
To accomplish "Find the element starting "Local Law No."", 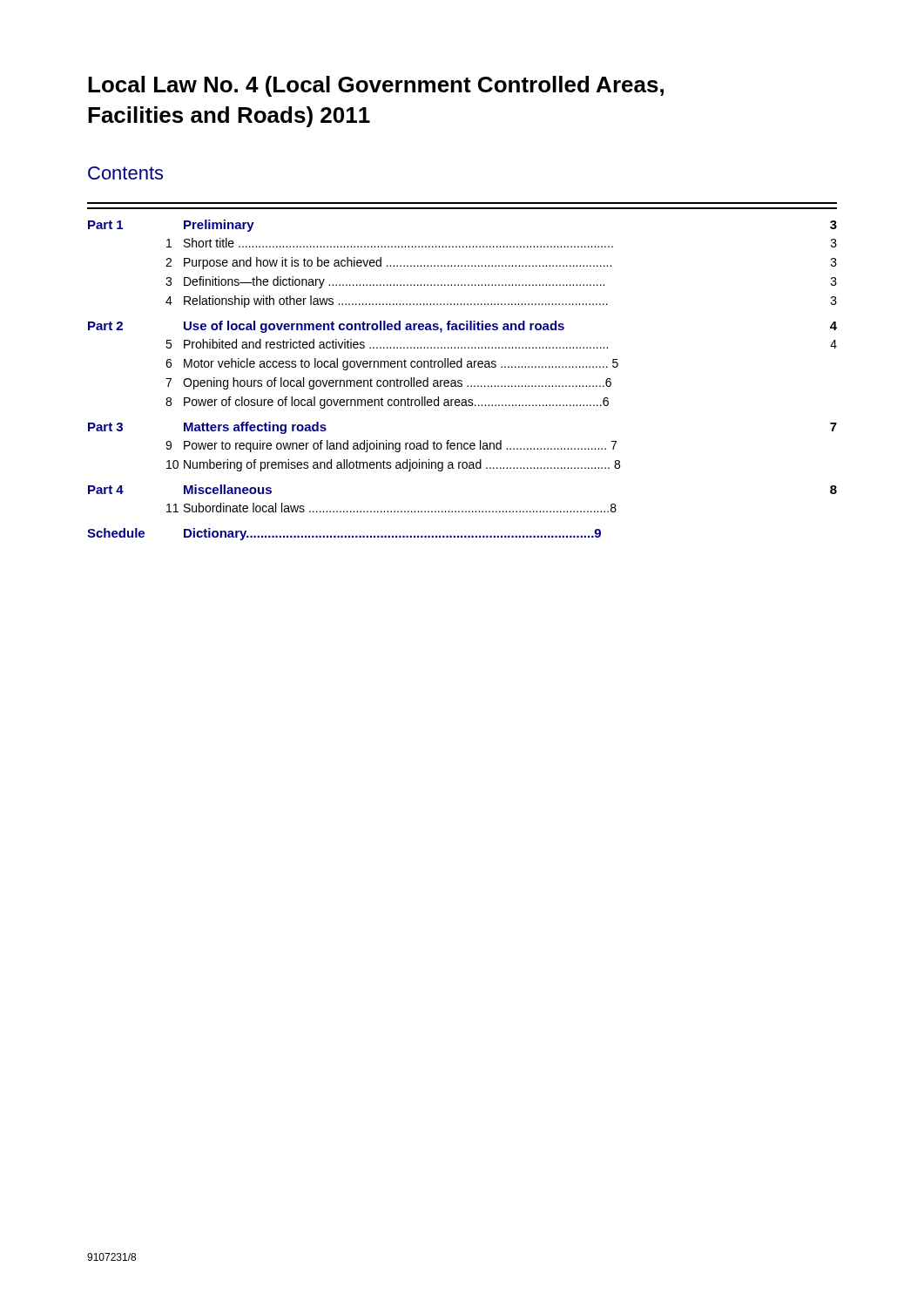I will point(376,100).
